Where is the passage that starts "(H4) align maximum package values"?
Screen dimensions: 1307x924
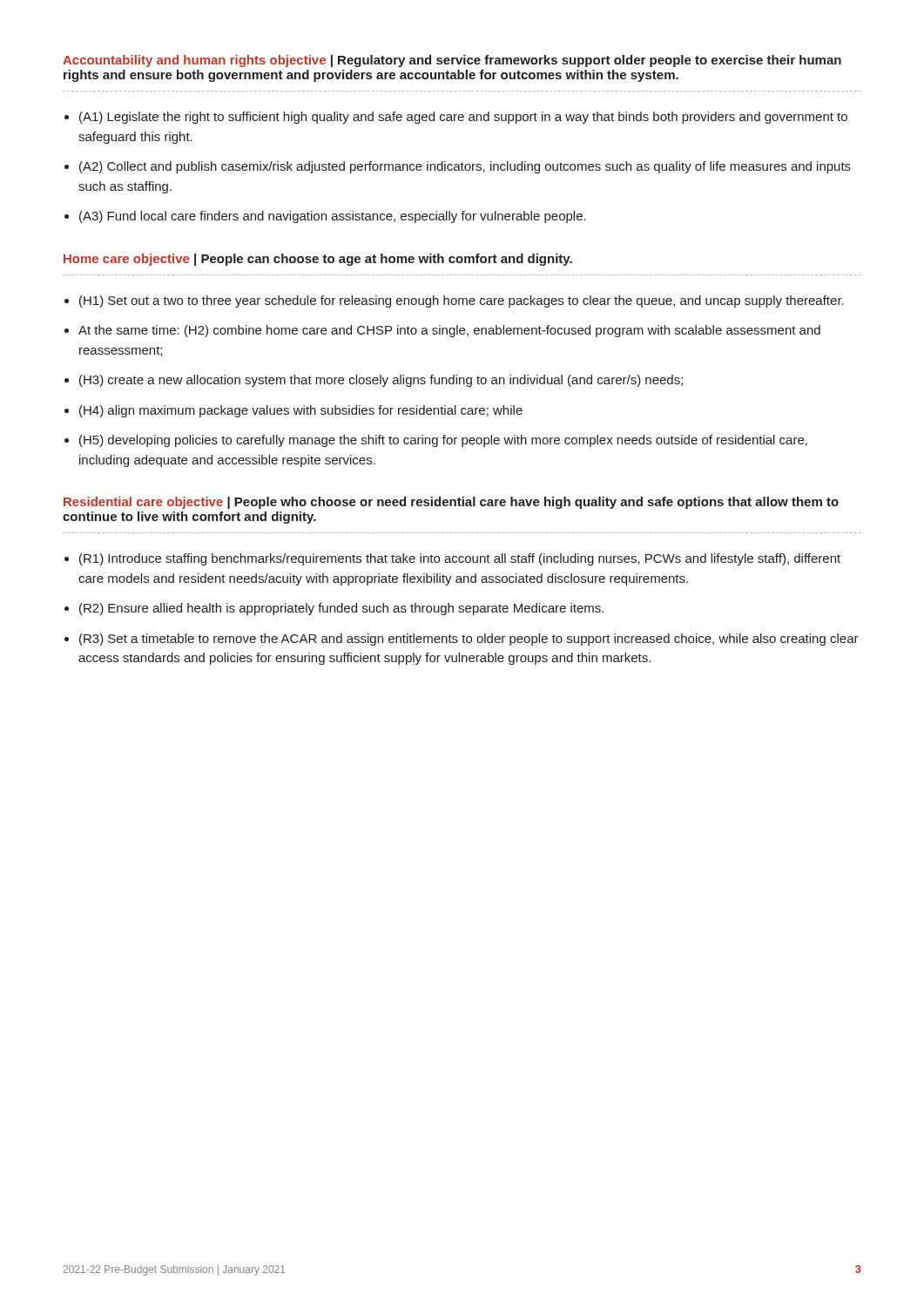(x=301, y=410)
